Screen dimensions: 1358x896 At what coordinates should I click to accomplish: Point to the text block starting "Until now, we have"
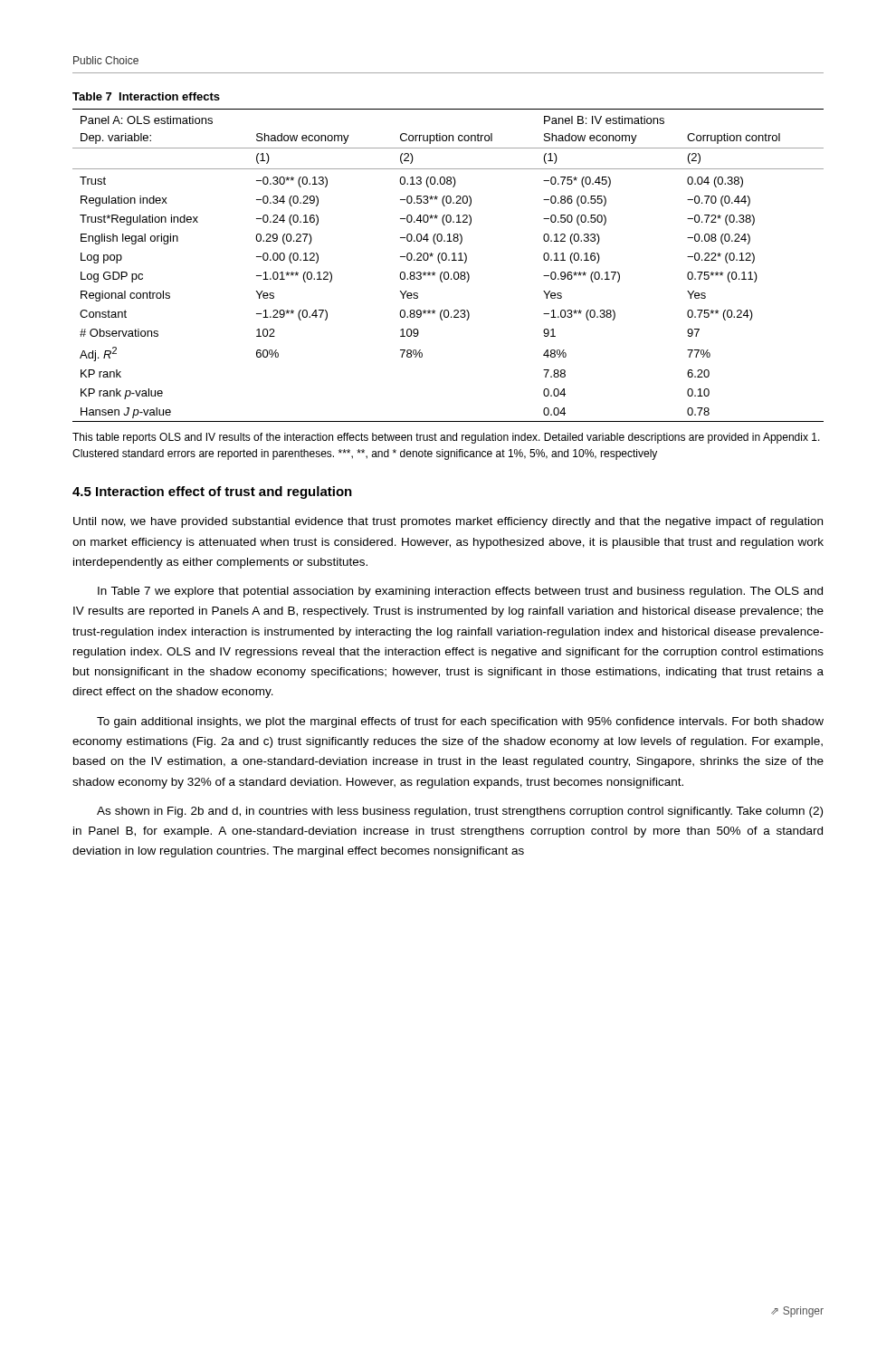pos(448,542)
